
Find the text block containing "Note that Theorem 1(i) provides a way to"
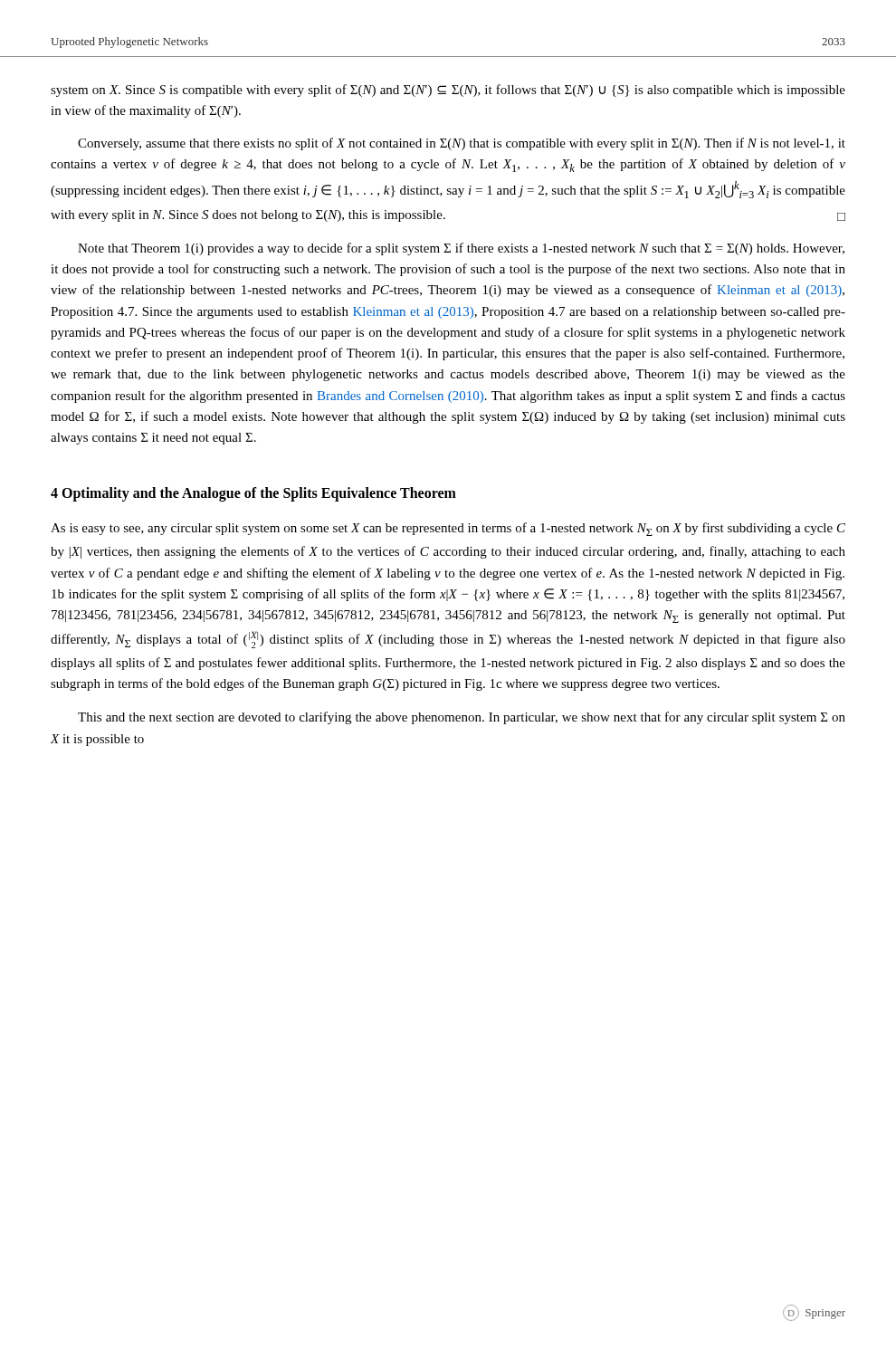(x=448, y=343)
